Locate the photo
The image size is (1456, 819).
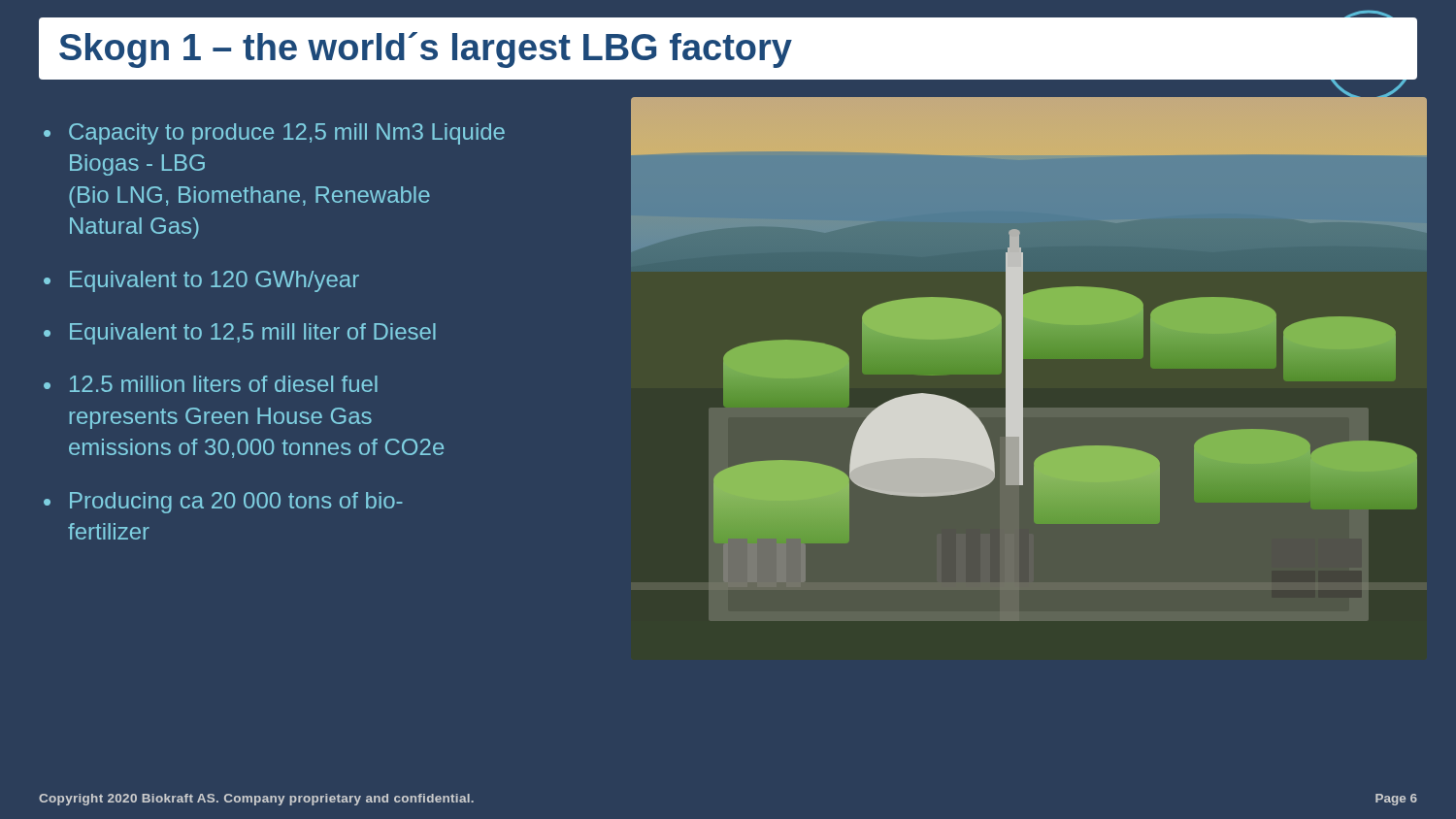pyautogui.click(x=1029, y=378)
